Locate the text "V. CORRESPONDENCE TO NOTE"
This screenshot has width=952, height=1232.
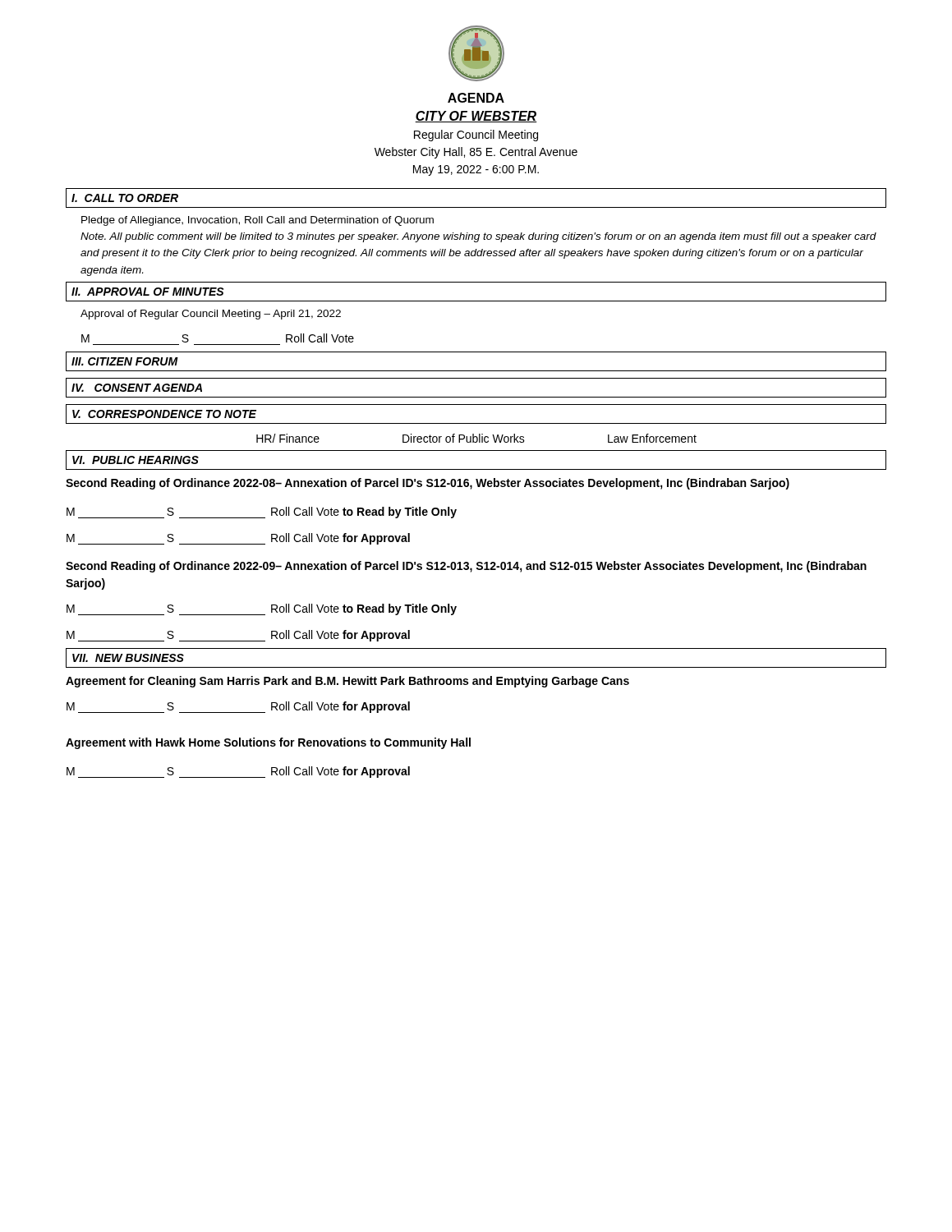[164, 414]
